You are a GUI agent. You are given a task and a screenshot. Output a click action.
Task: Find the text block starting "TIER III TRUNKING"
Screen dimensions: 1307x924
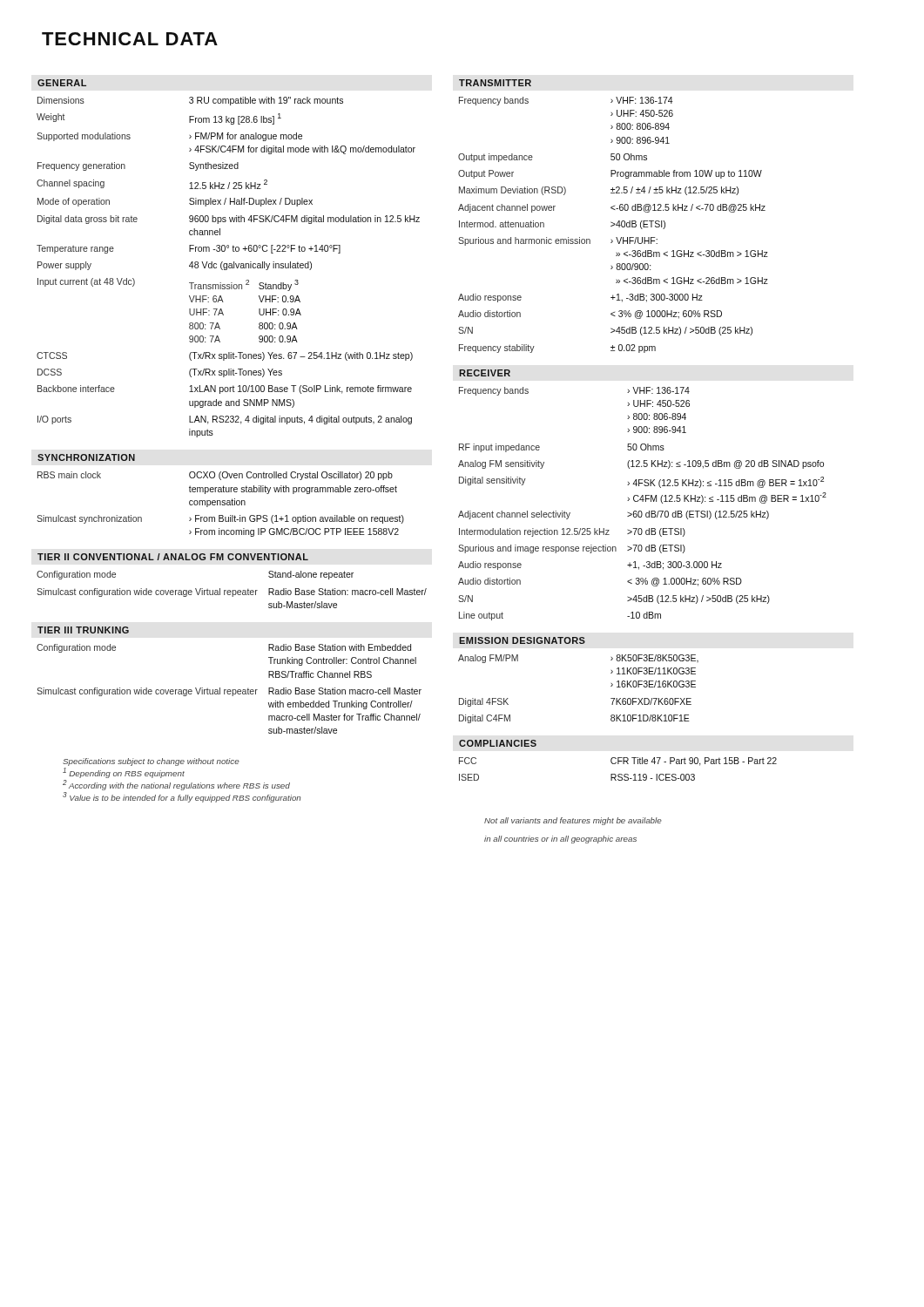[84, 630]
